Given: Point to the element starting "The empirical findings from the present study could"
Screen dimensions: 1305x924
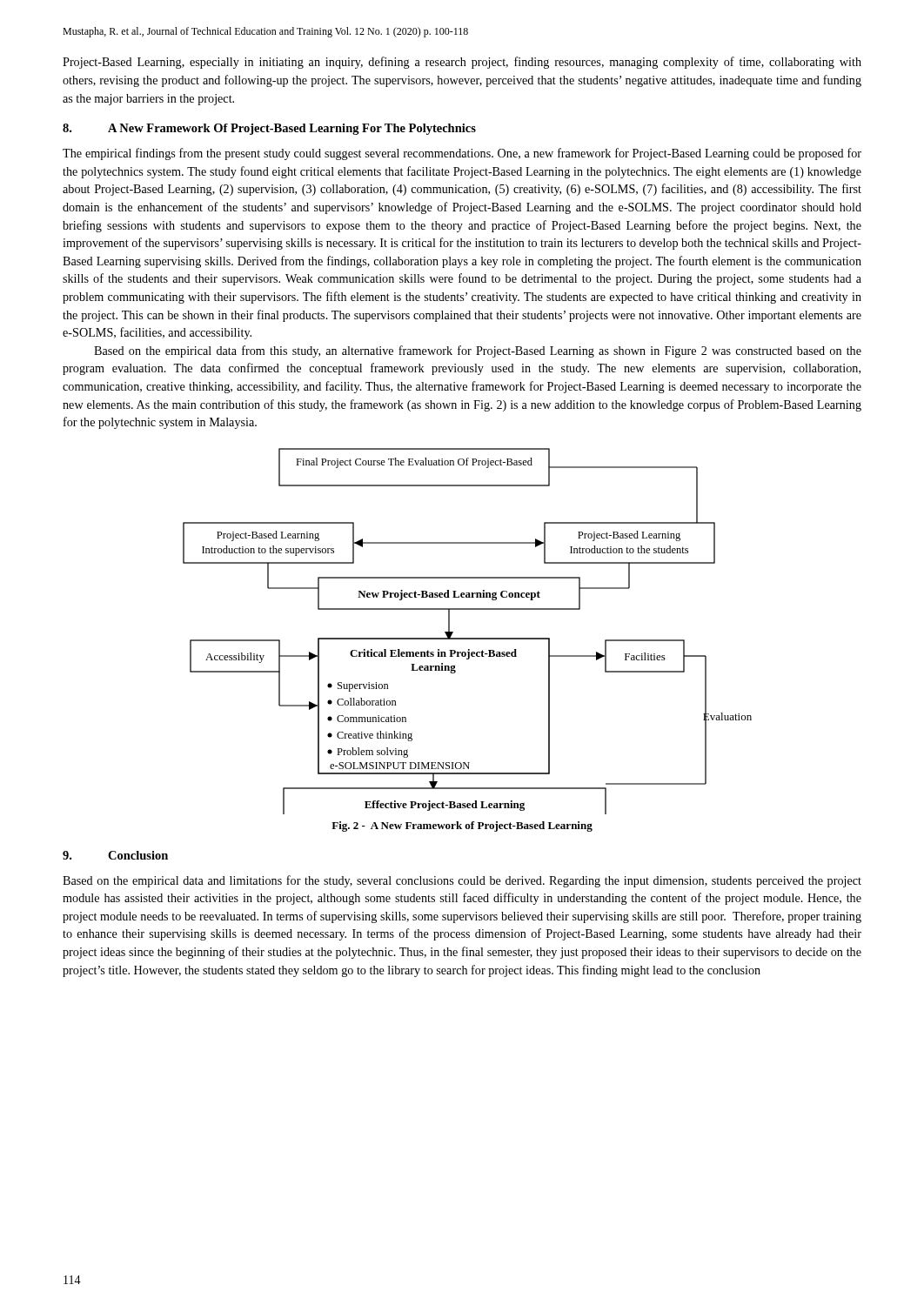Looking at the screenshot, I should 462,288.
